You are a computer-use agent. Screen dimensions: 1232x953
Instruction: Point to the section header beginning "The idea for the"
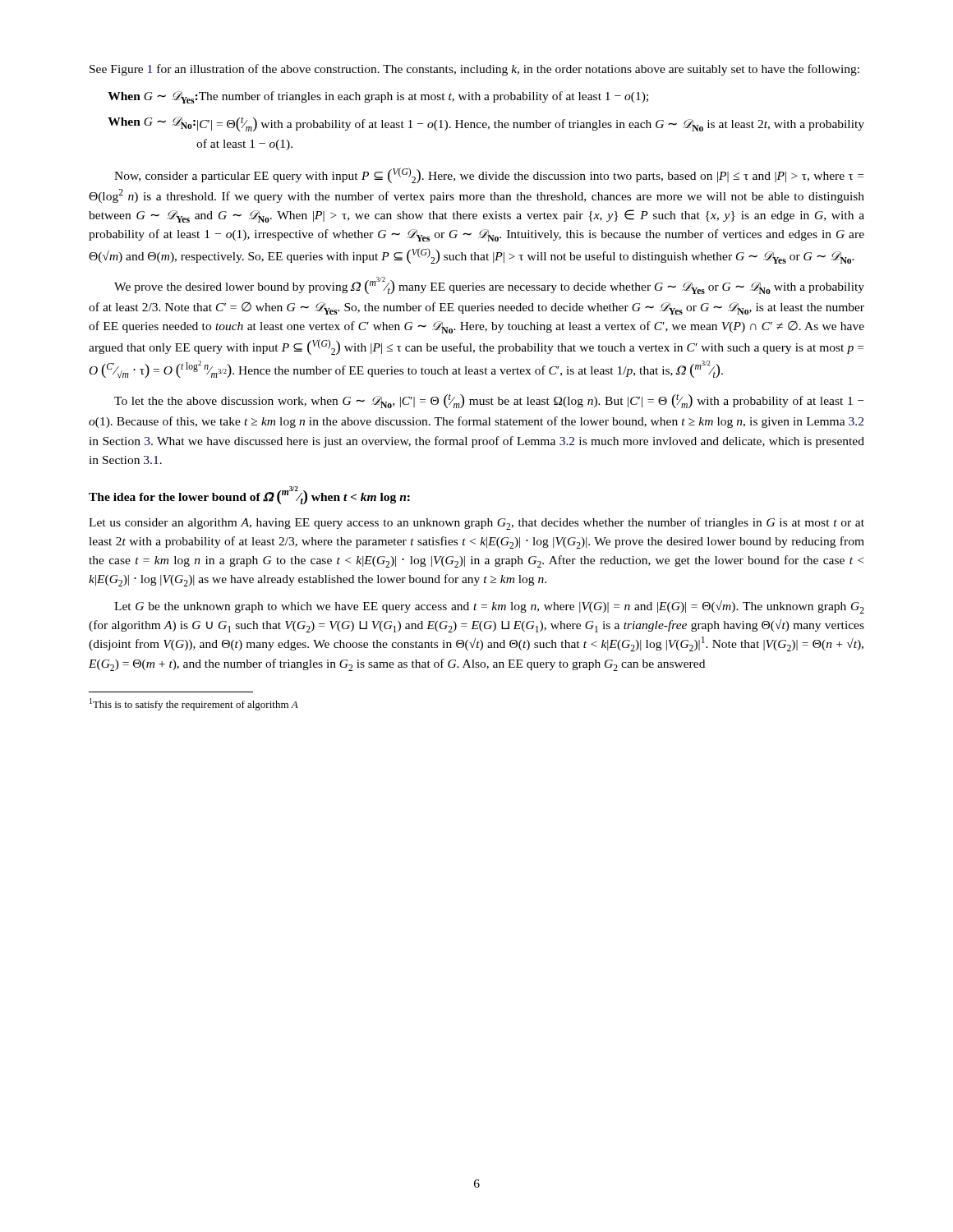point(250,496)
